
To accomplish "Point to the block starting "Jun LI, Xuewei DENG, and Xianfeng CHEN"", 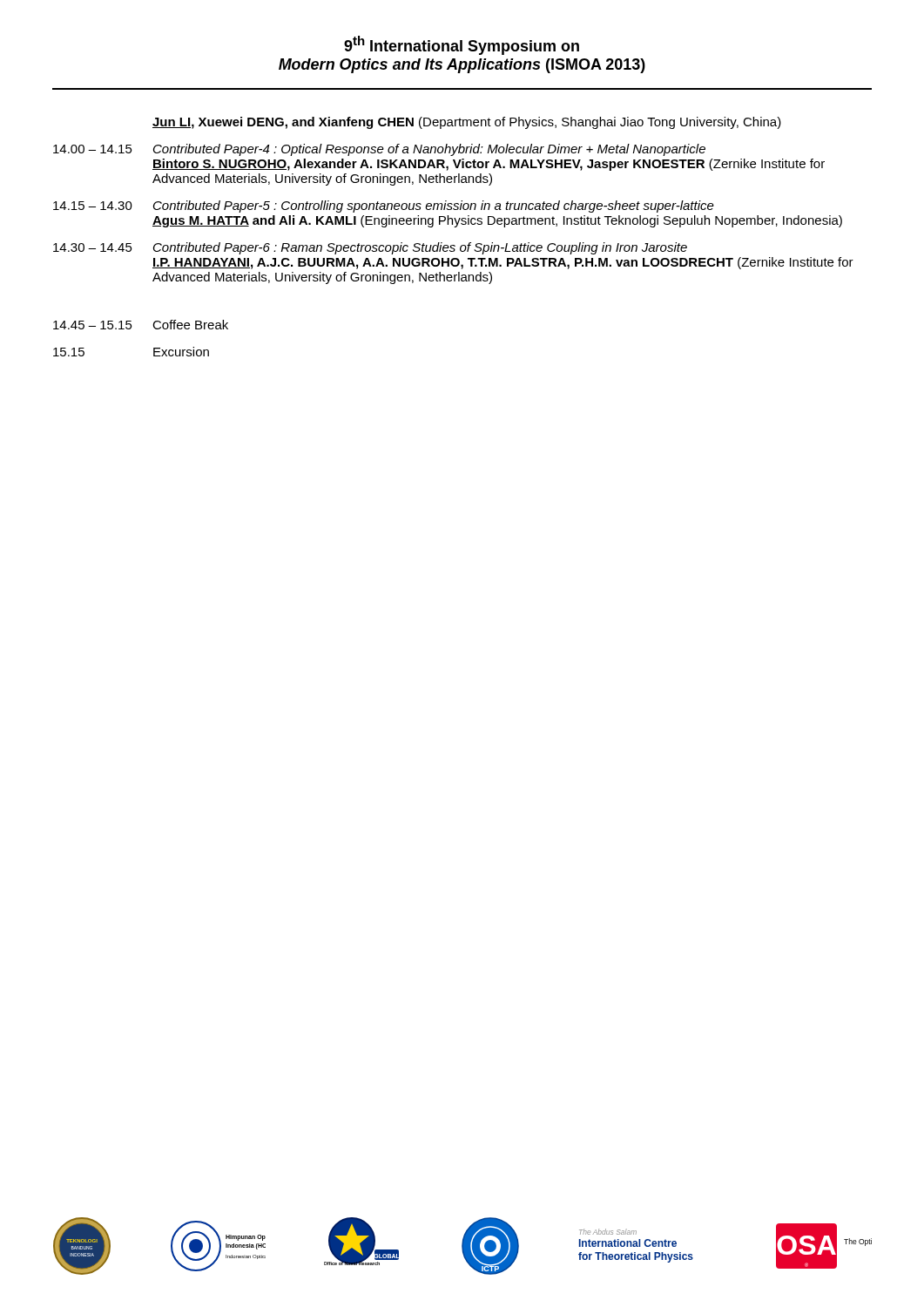I will click(467, 122).
